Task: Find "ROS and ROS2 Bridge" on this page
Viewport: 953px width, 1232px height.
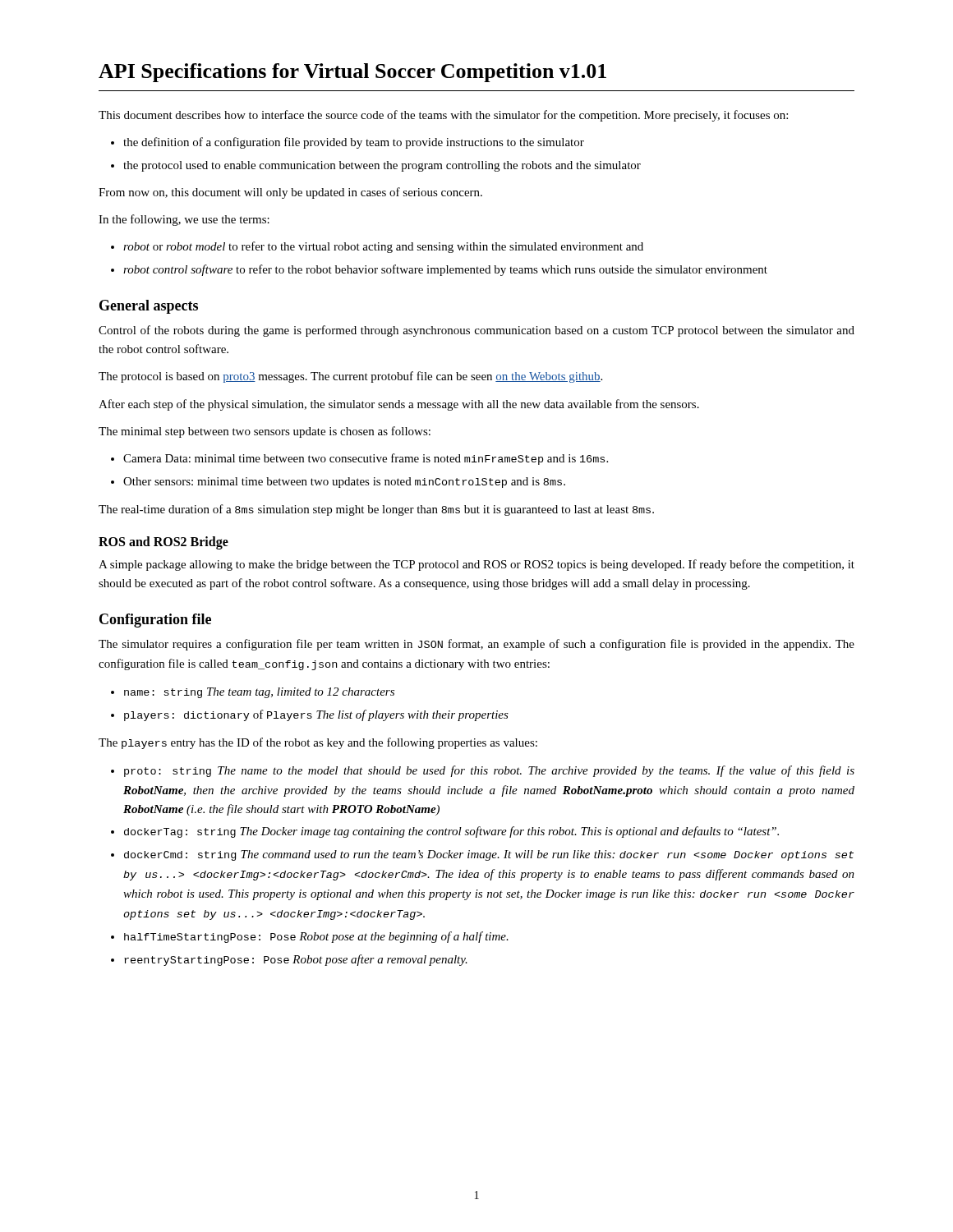Action: pos(163,543)
